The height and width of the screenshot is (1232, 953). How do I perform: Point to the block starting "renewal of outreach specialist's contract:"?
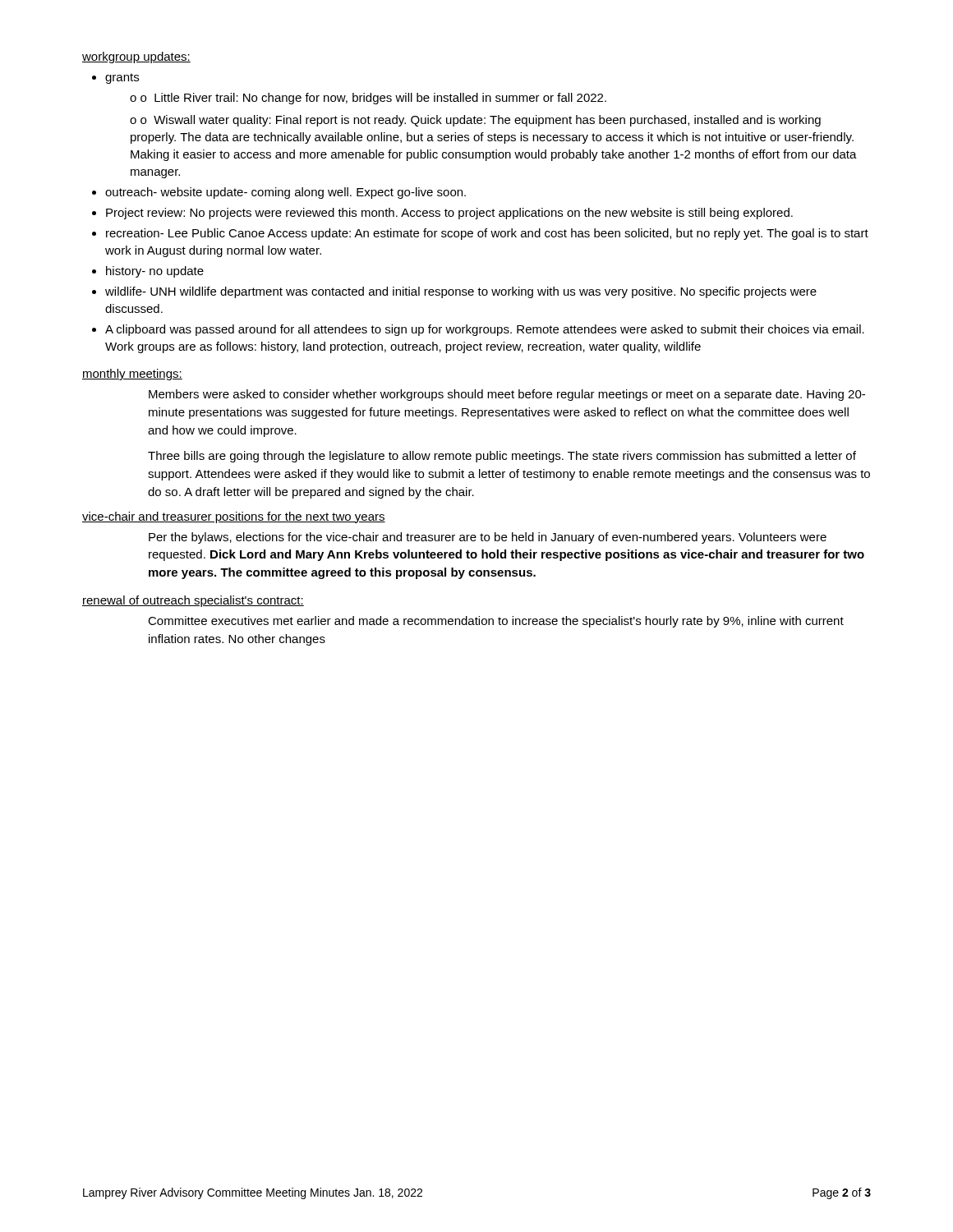pyautogui.click(x=193, y=600)
